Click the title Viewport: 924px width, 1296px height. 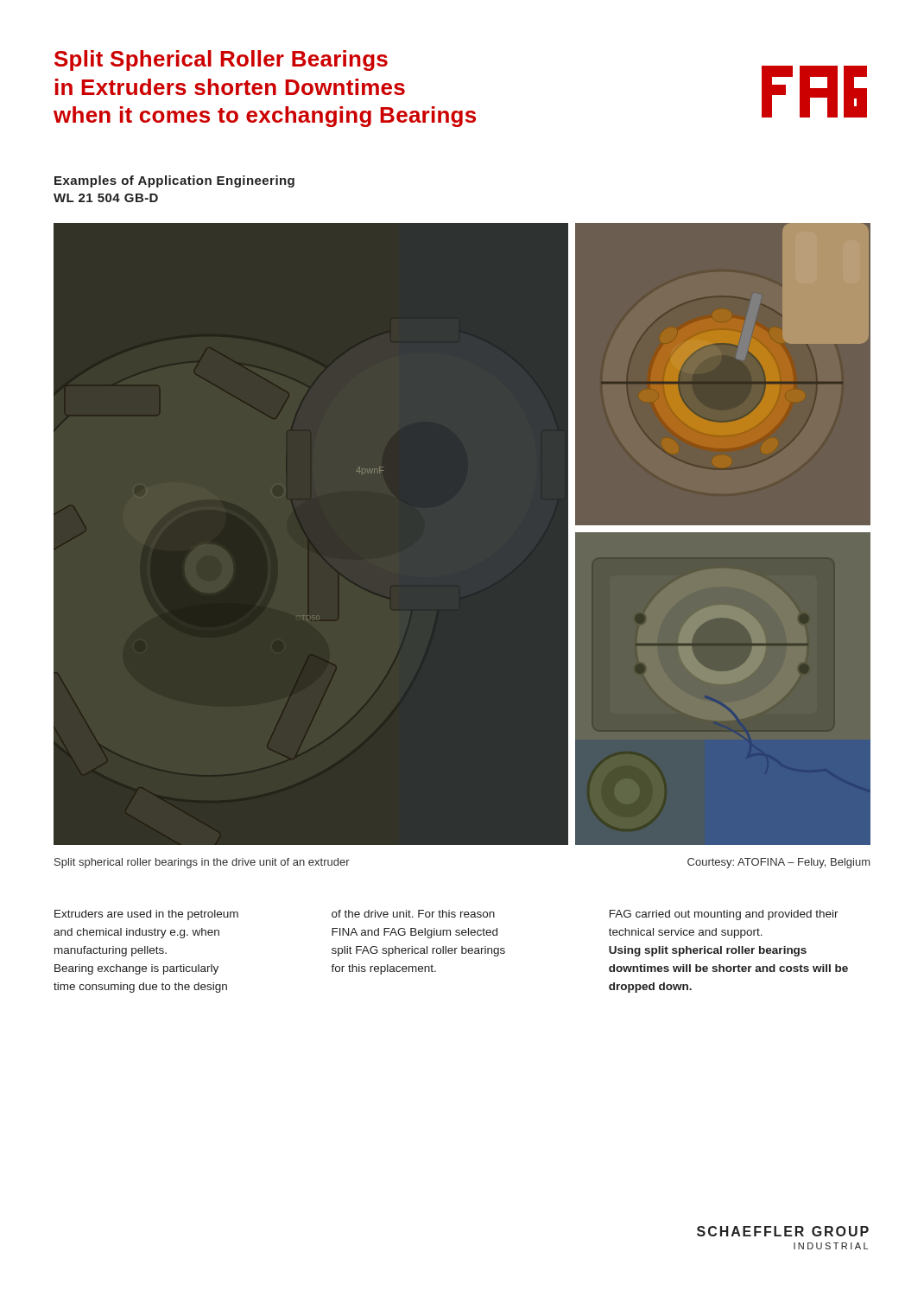point(265,87)
